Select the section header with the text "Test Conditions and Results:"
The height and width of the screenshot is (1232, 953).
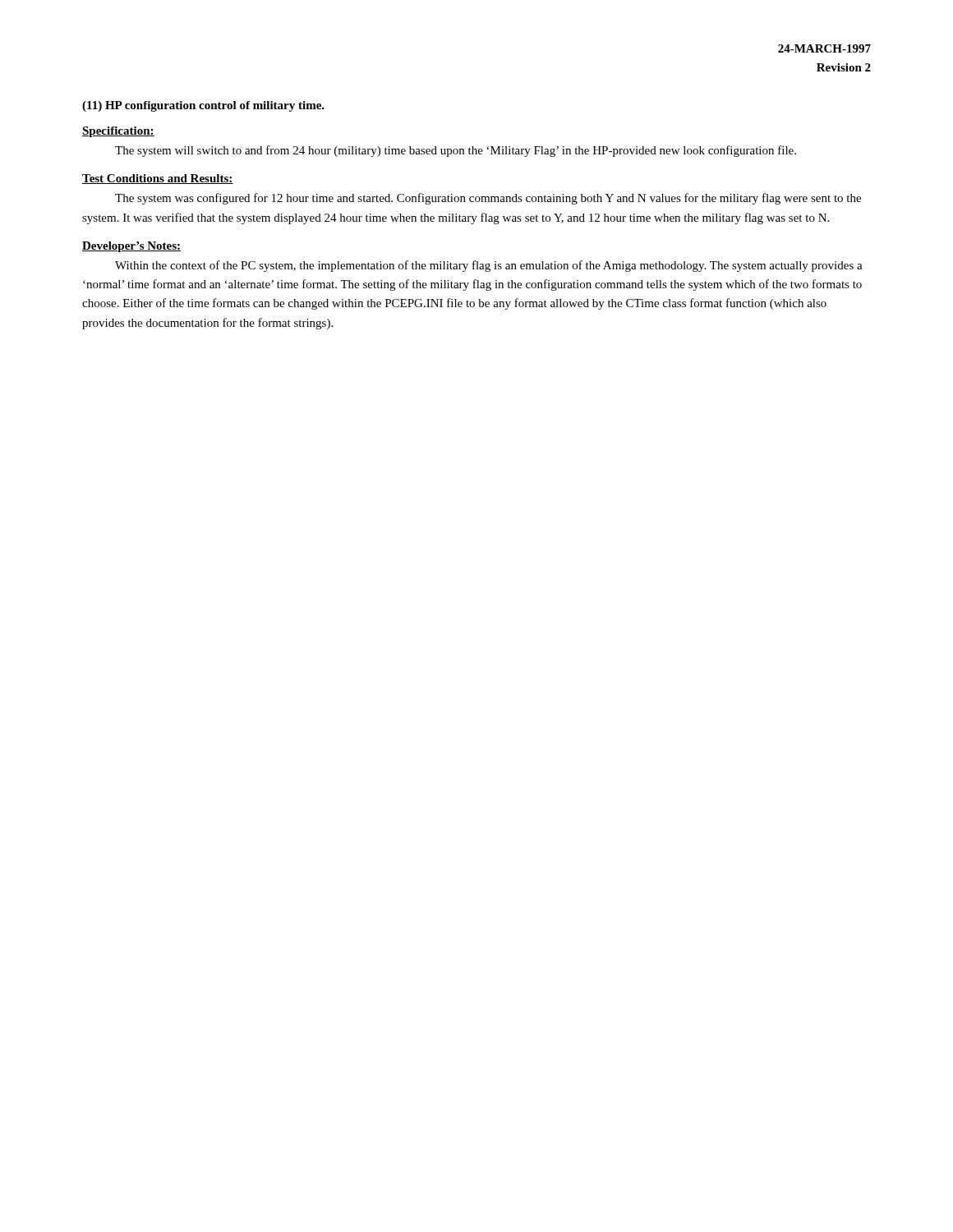(x=157, y=178)
